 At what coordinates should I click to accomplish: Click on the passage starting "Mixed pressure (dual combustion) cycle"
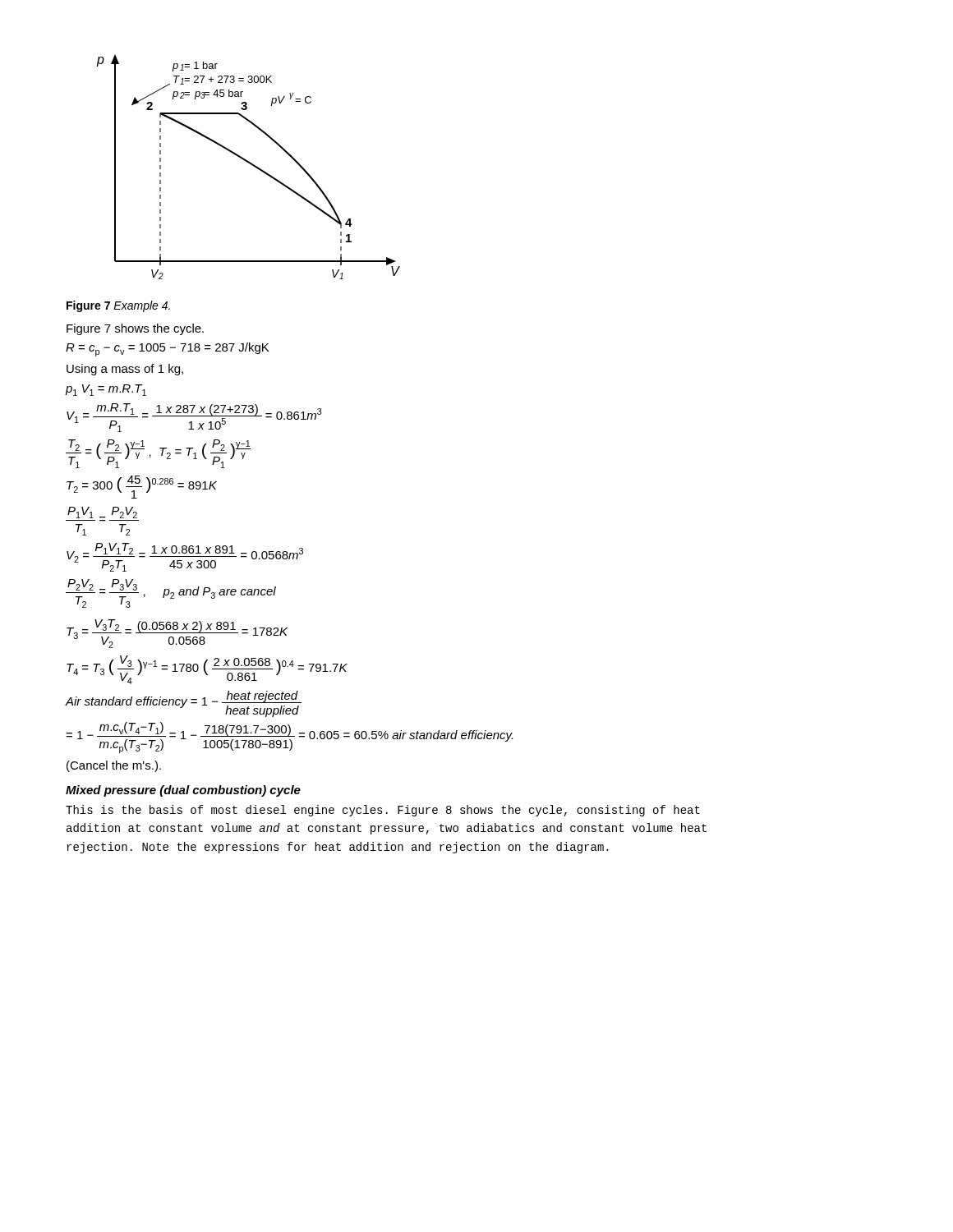click(183, 790)
